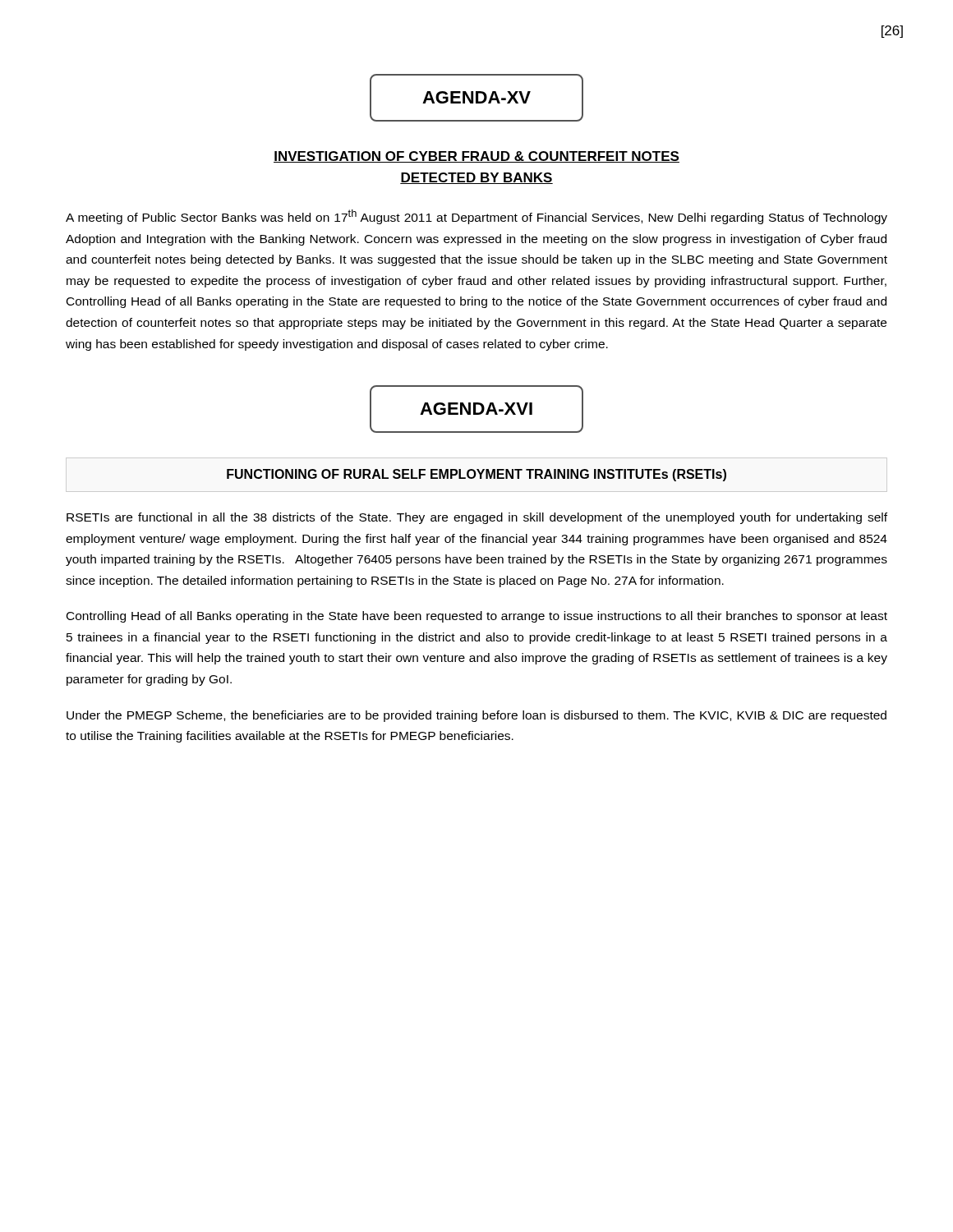This screenshot has height=1232, width=953.
Task: Select the element starting "FUNCTIONING OF RURAL SELF EMPLOYMENT TRAINING INSTITUTEs (RSETIs)"
Action: tap(476, 474)
